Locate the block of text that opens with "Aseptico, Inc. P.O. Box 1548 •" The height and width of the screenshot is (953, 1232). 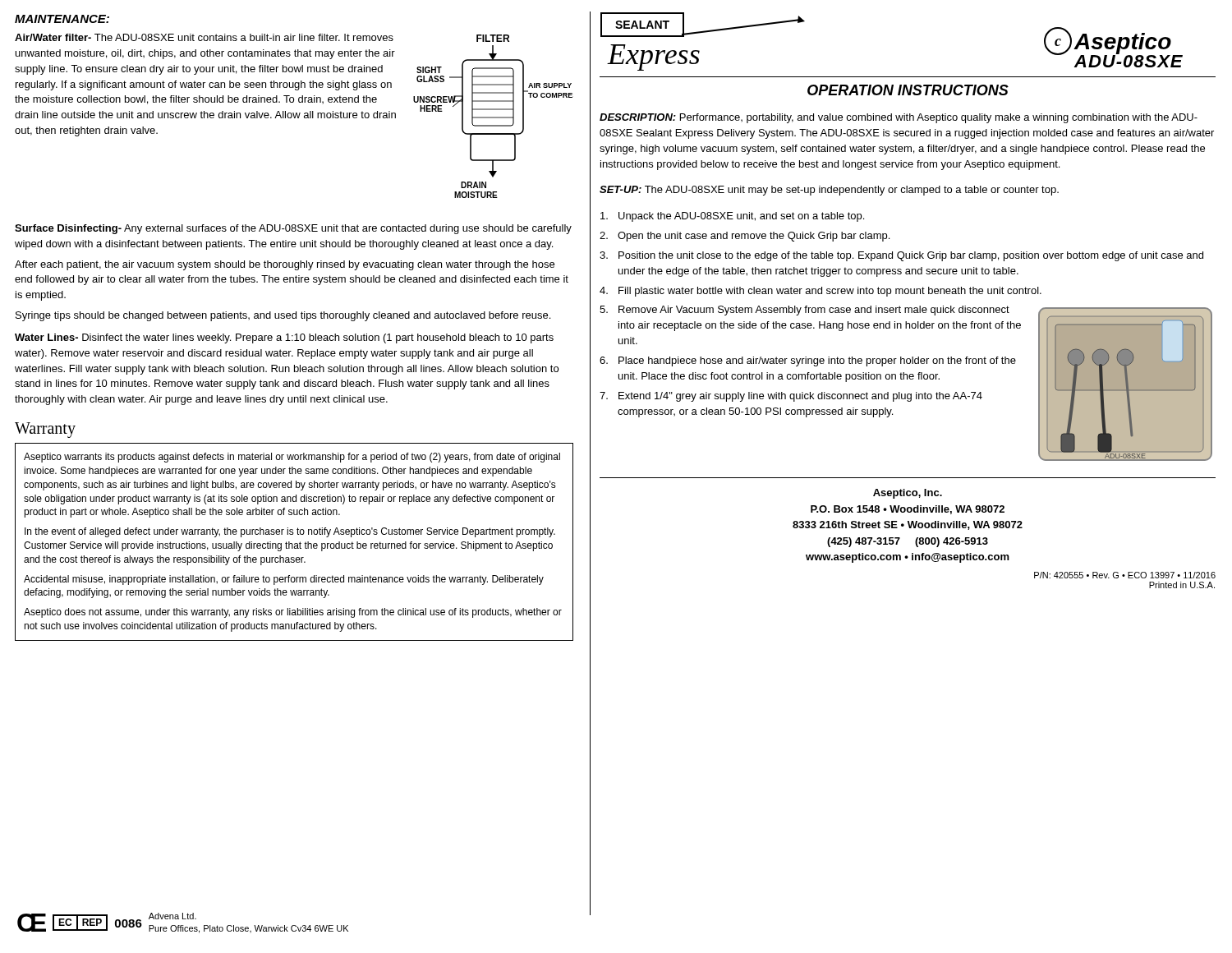coord(908,525)
